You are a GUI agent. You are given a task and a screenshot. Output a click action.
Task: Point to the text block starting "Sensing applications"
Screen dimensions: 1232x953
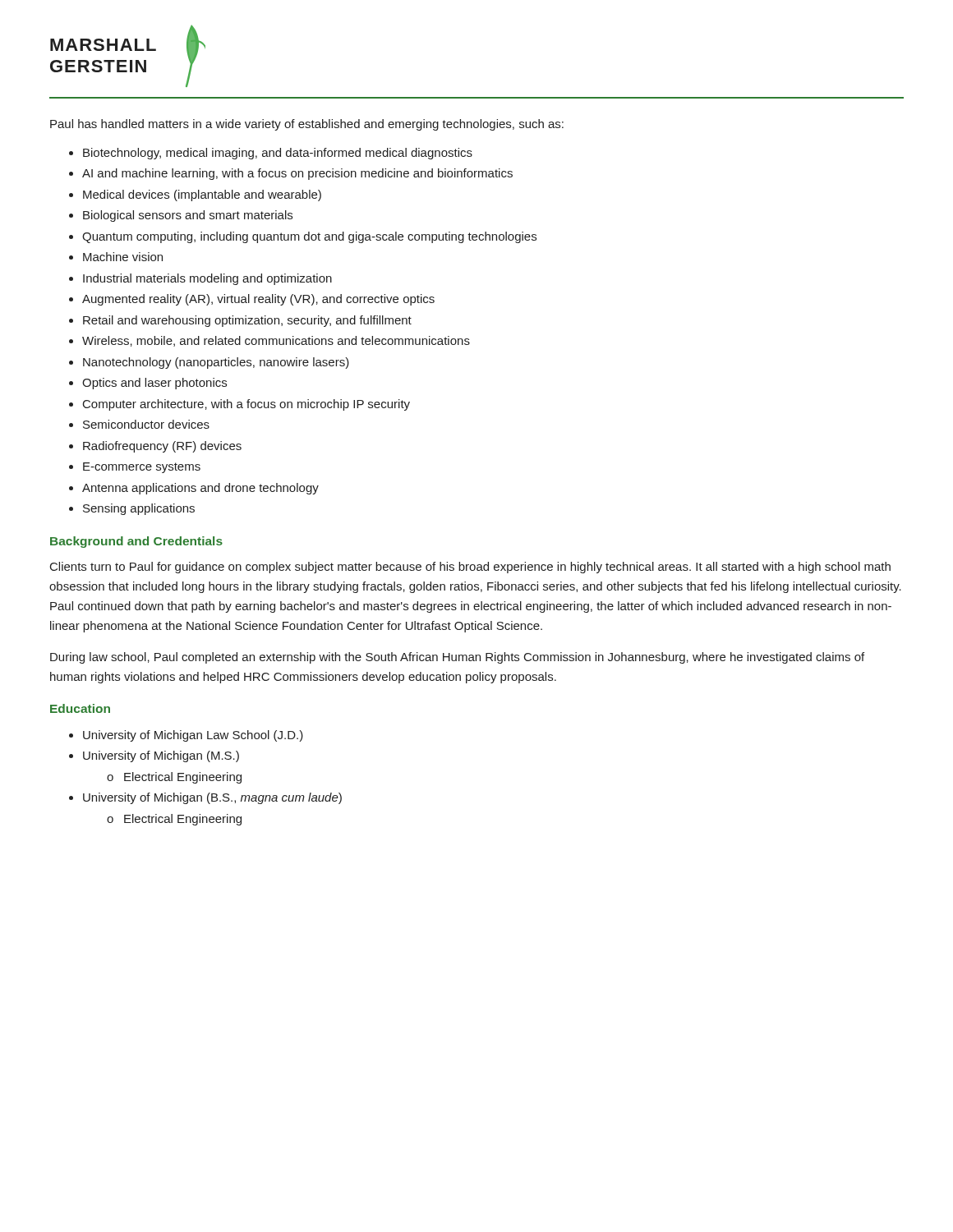(139, 508)
